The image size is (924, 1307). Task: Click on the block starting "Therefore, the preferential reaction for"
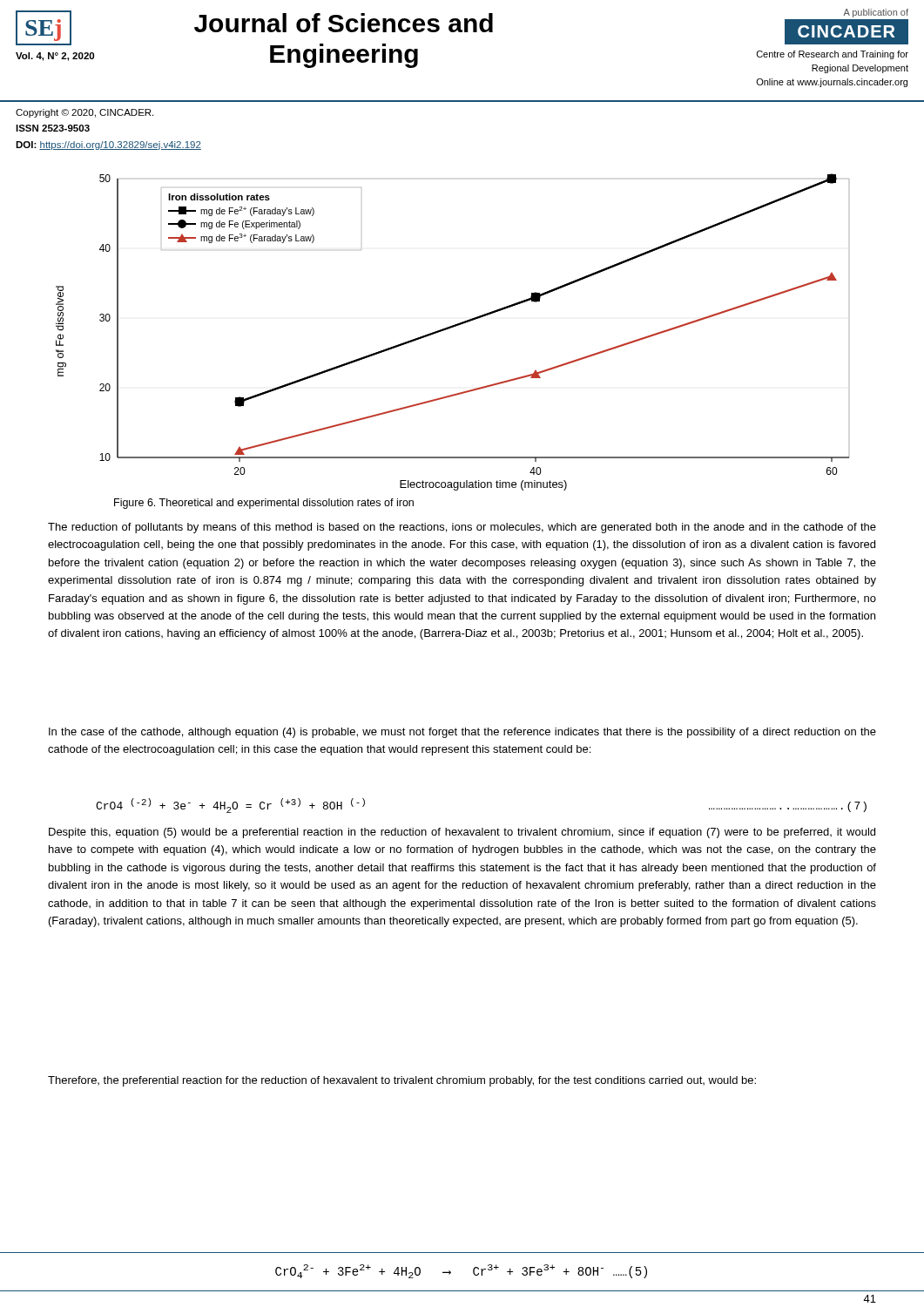tap(402, 1080)
